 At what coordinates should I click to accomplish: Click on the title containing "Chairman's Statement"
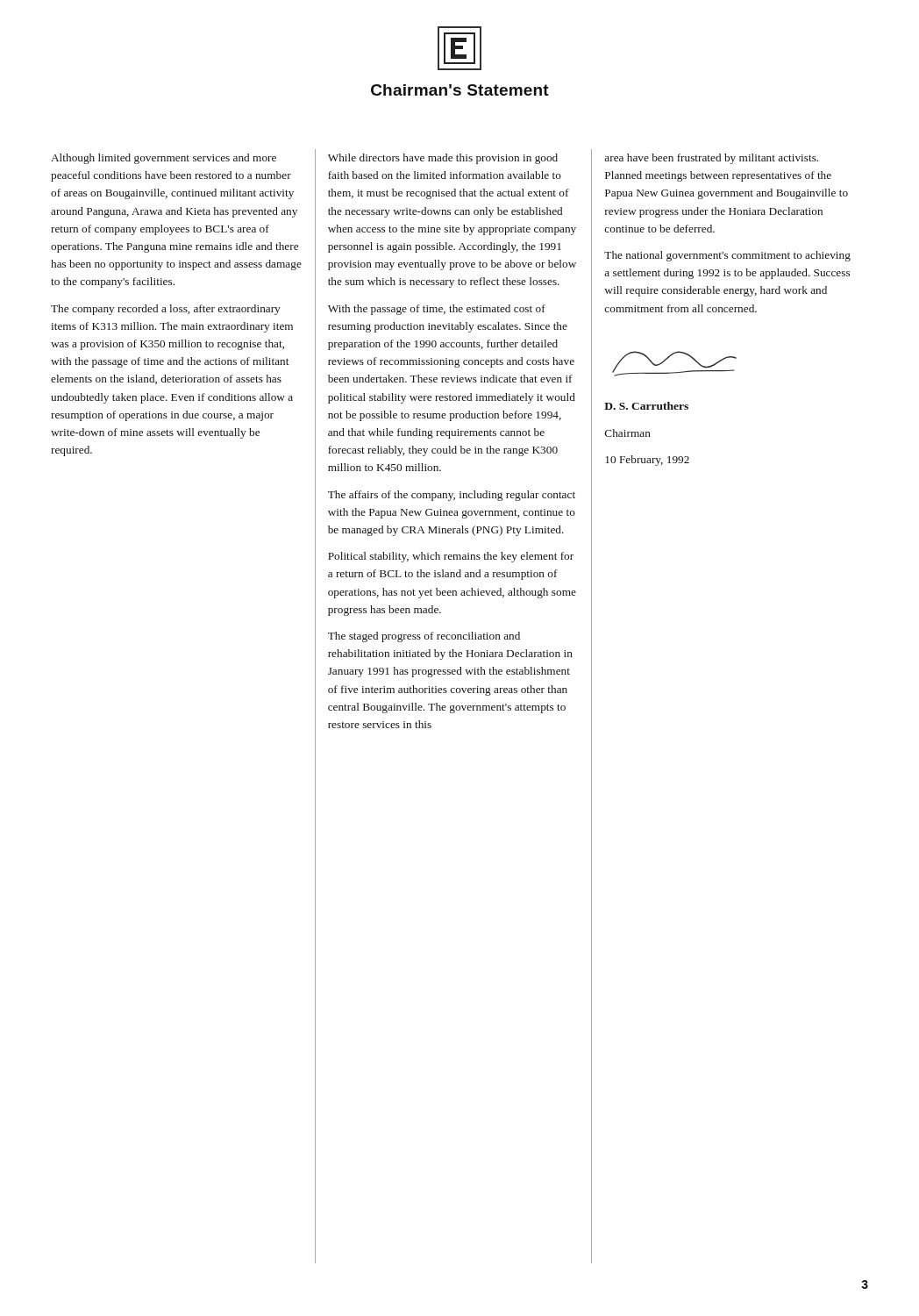click(x=460, y=90)
